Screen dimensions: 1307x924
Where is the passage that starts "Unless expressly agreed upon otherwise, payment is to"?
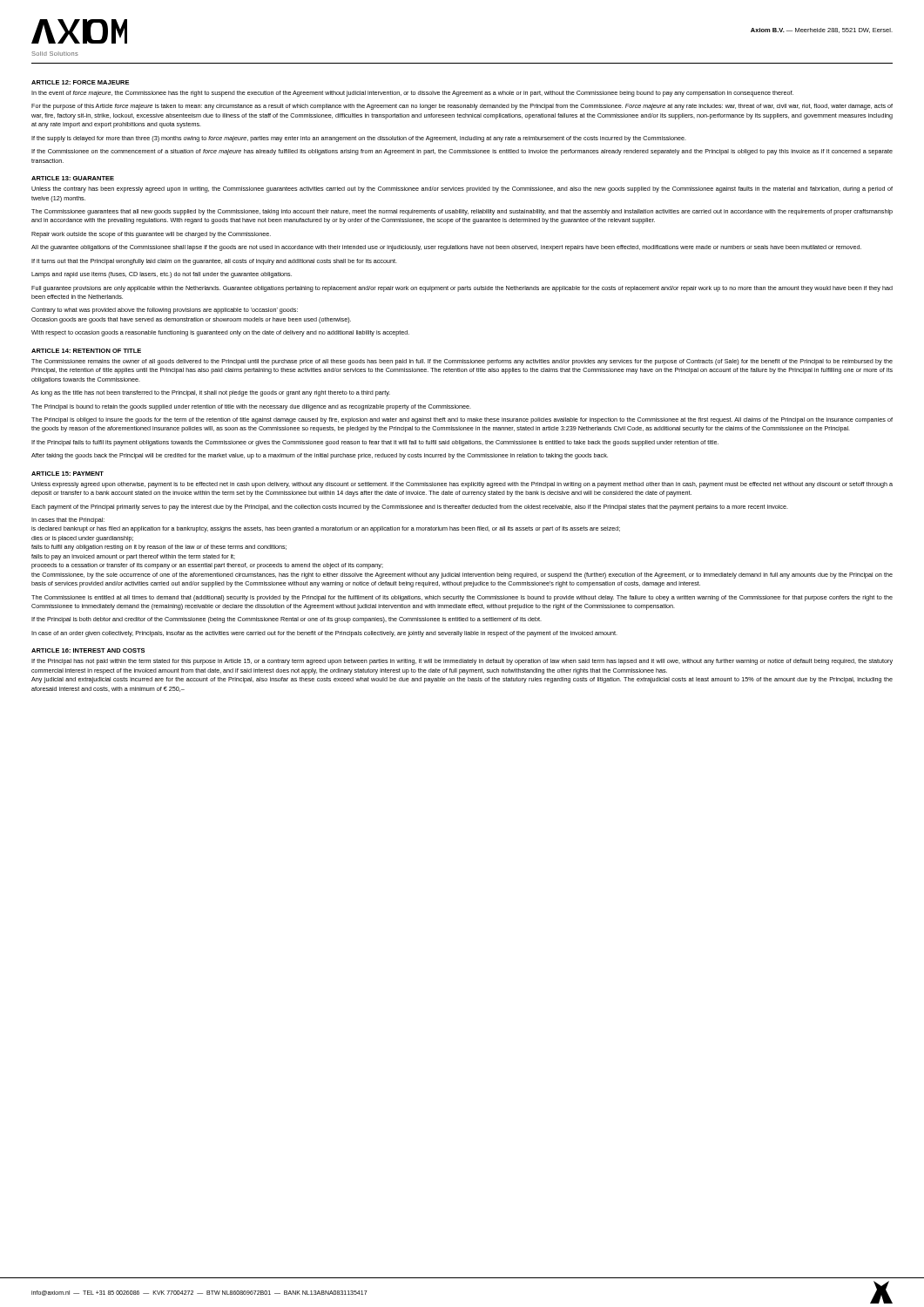coord(462,488)
